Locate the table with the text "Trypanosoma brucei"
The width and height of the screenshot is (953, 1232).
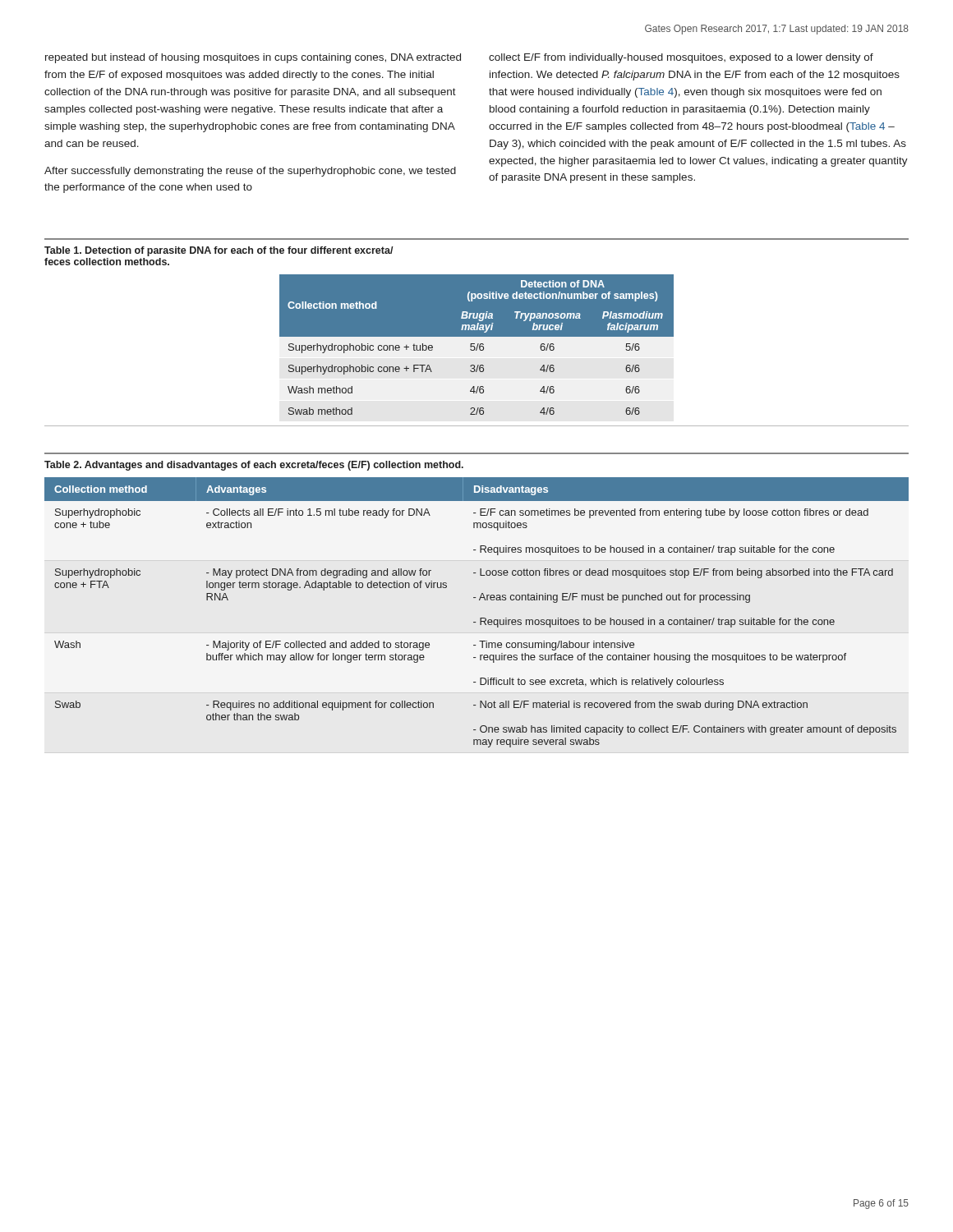coord(476,348)
